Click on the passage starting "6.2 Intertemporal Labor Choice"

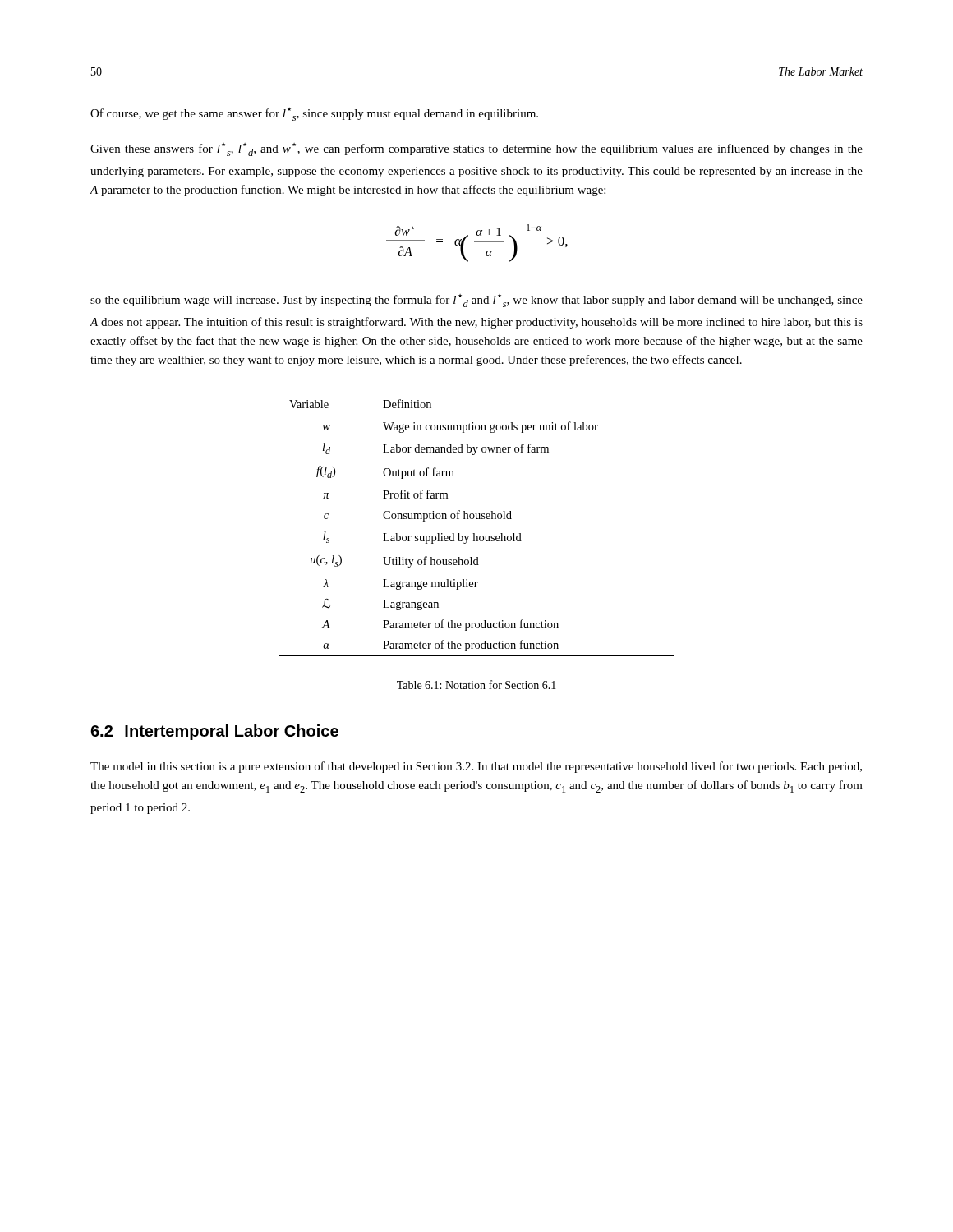point(215,731)
